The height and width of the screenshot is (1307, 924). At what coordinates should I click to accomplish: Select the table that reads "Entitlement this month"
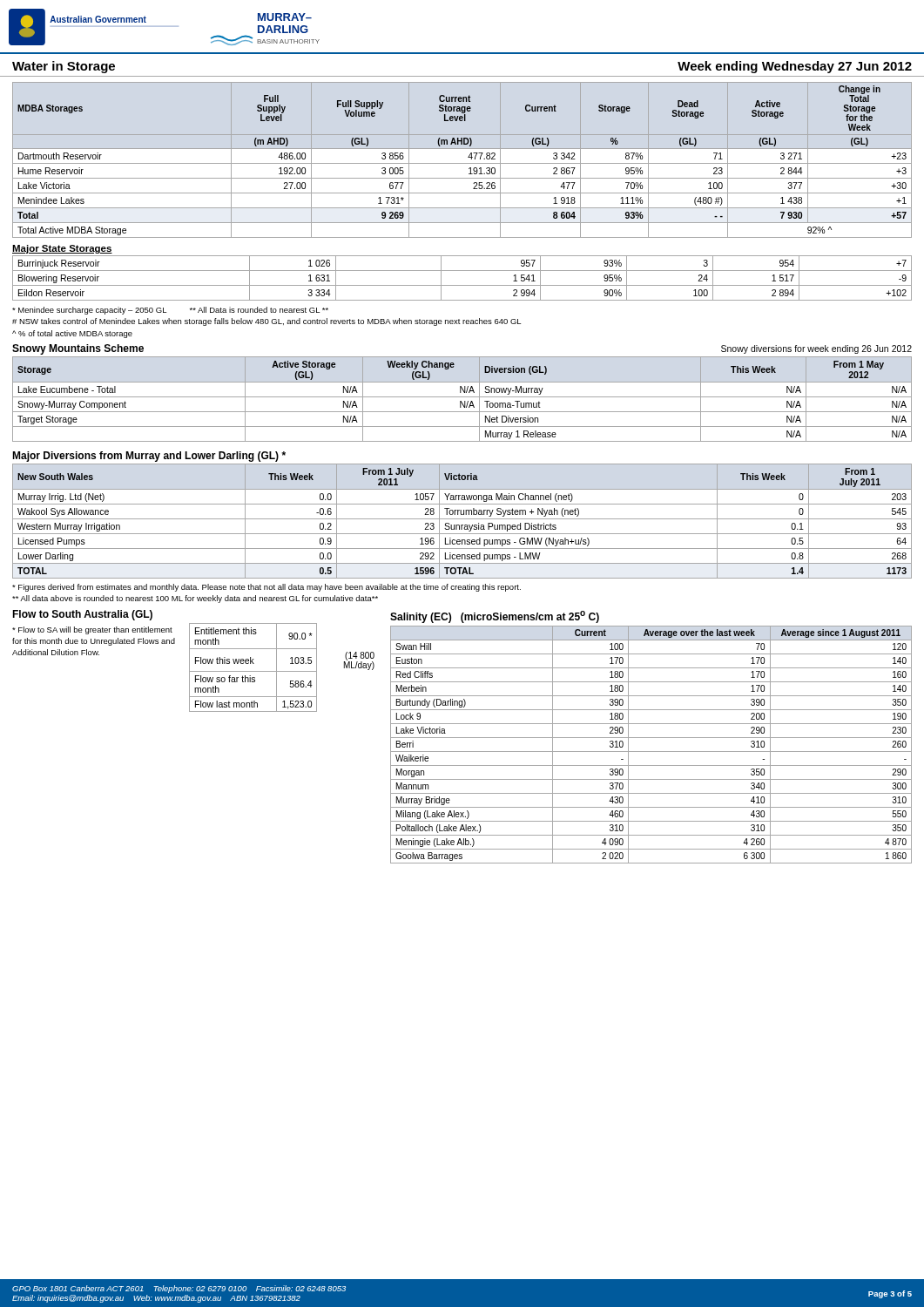283,668
